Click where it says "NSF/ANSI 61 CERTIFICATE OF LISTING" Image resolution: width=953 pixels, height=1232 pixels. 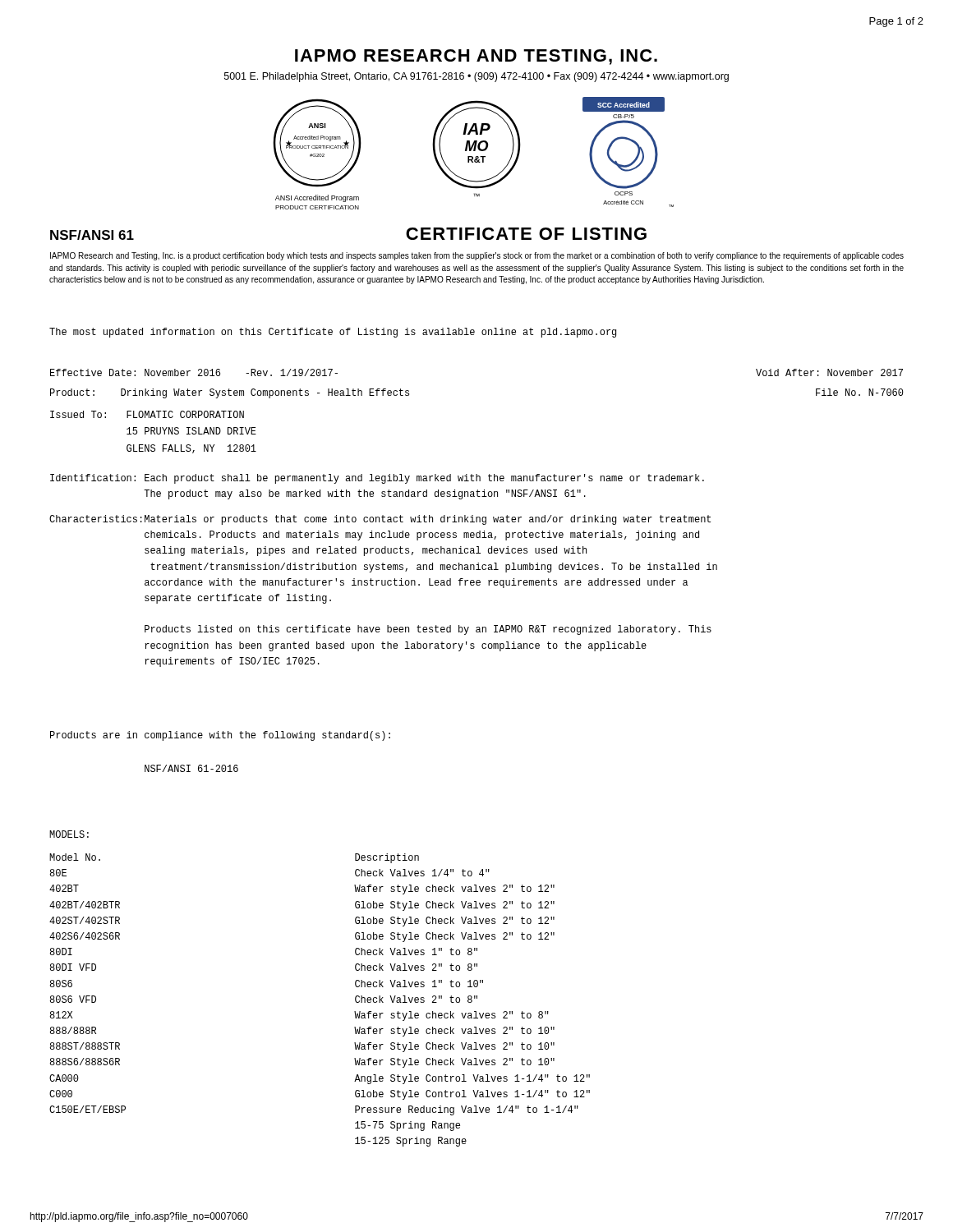(x=476, y=234)
